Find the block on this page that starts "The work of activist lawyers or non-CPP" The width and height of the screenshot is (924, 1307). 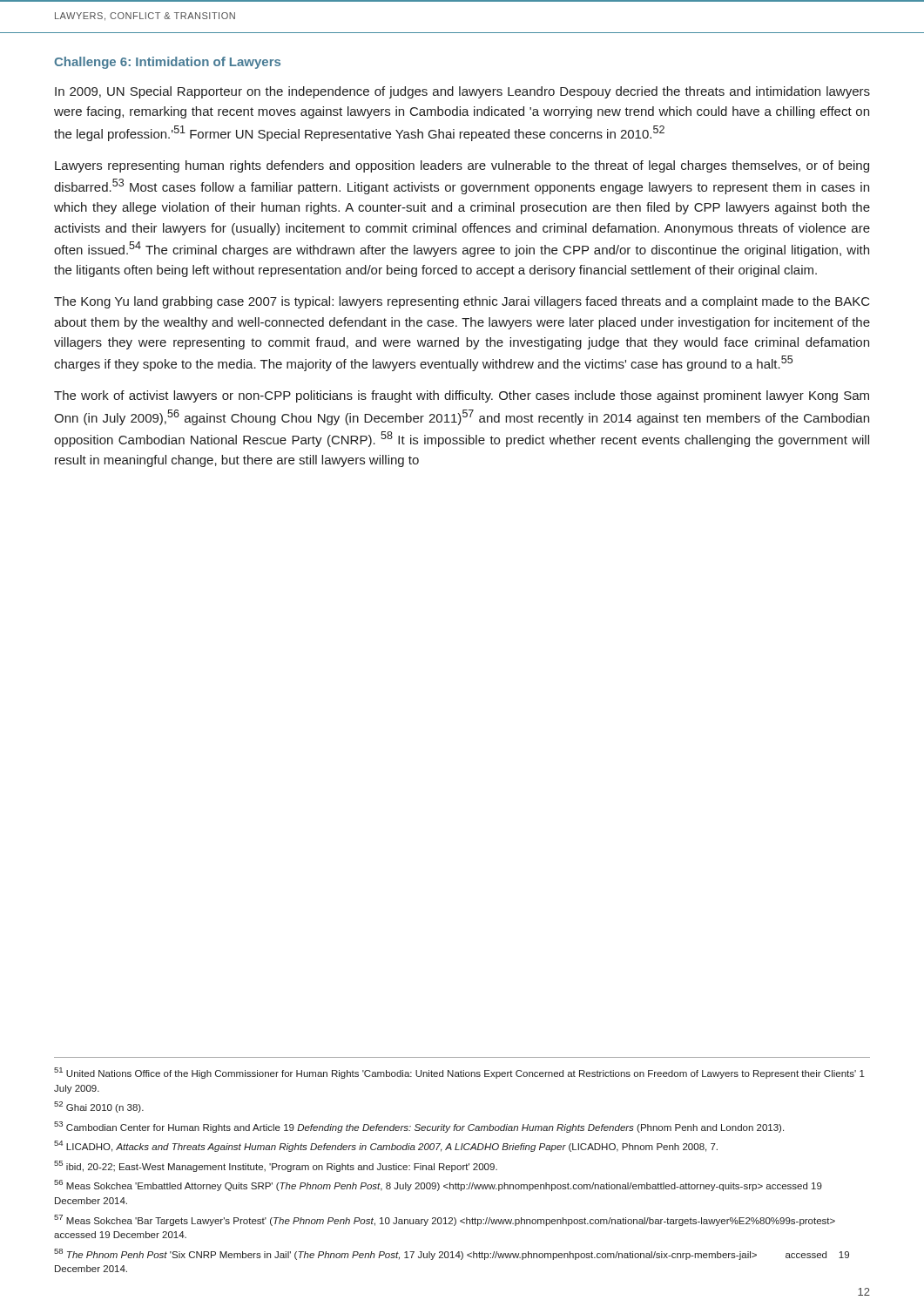(x=462, y=427)
